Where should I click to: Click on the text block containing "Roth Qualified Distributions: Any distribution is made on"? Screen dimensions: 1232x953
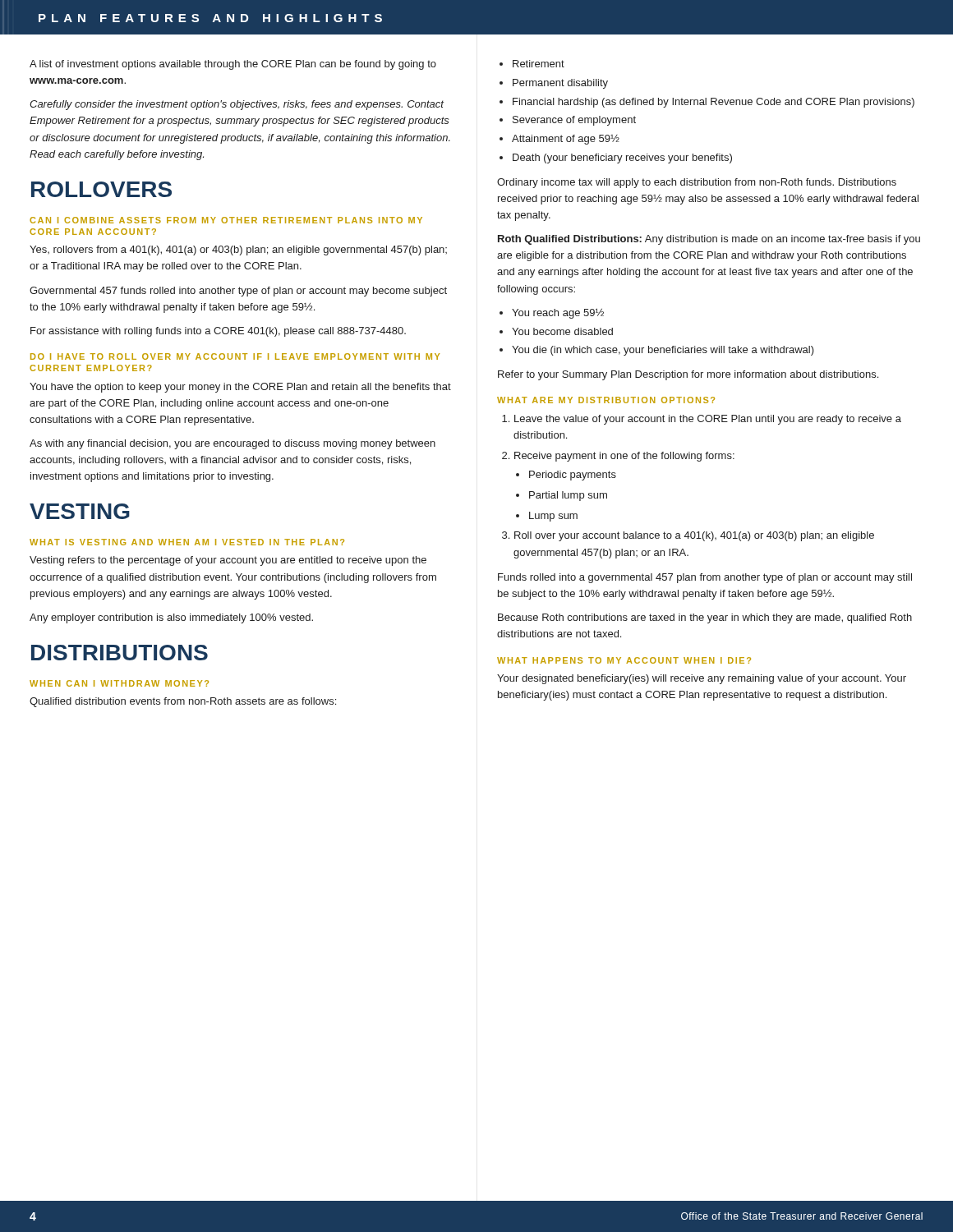click(709, 264)
